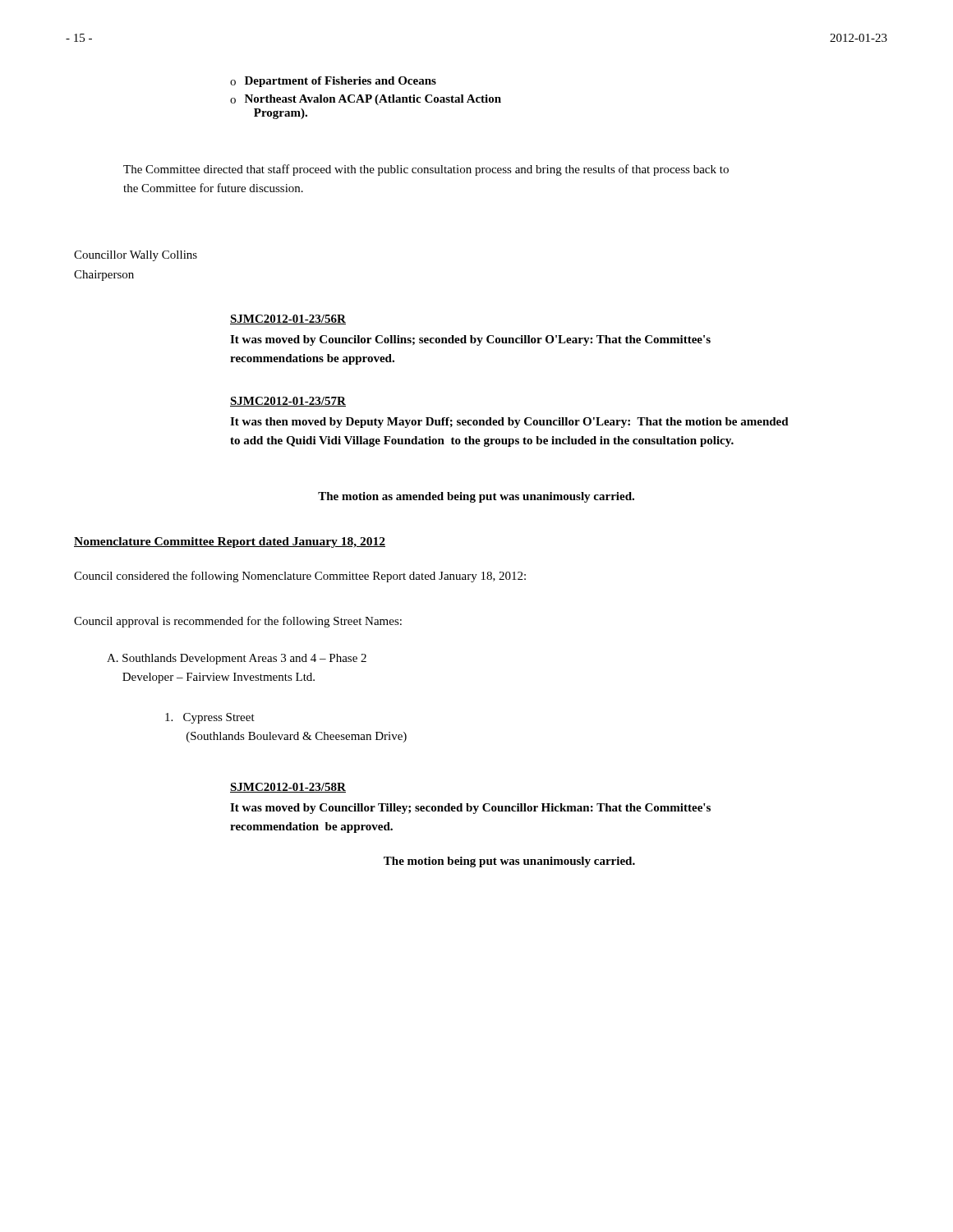Navigate to the passage starting "A. Southlands Development Areas 3"

pyautogui.click(x=237, y=667)
